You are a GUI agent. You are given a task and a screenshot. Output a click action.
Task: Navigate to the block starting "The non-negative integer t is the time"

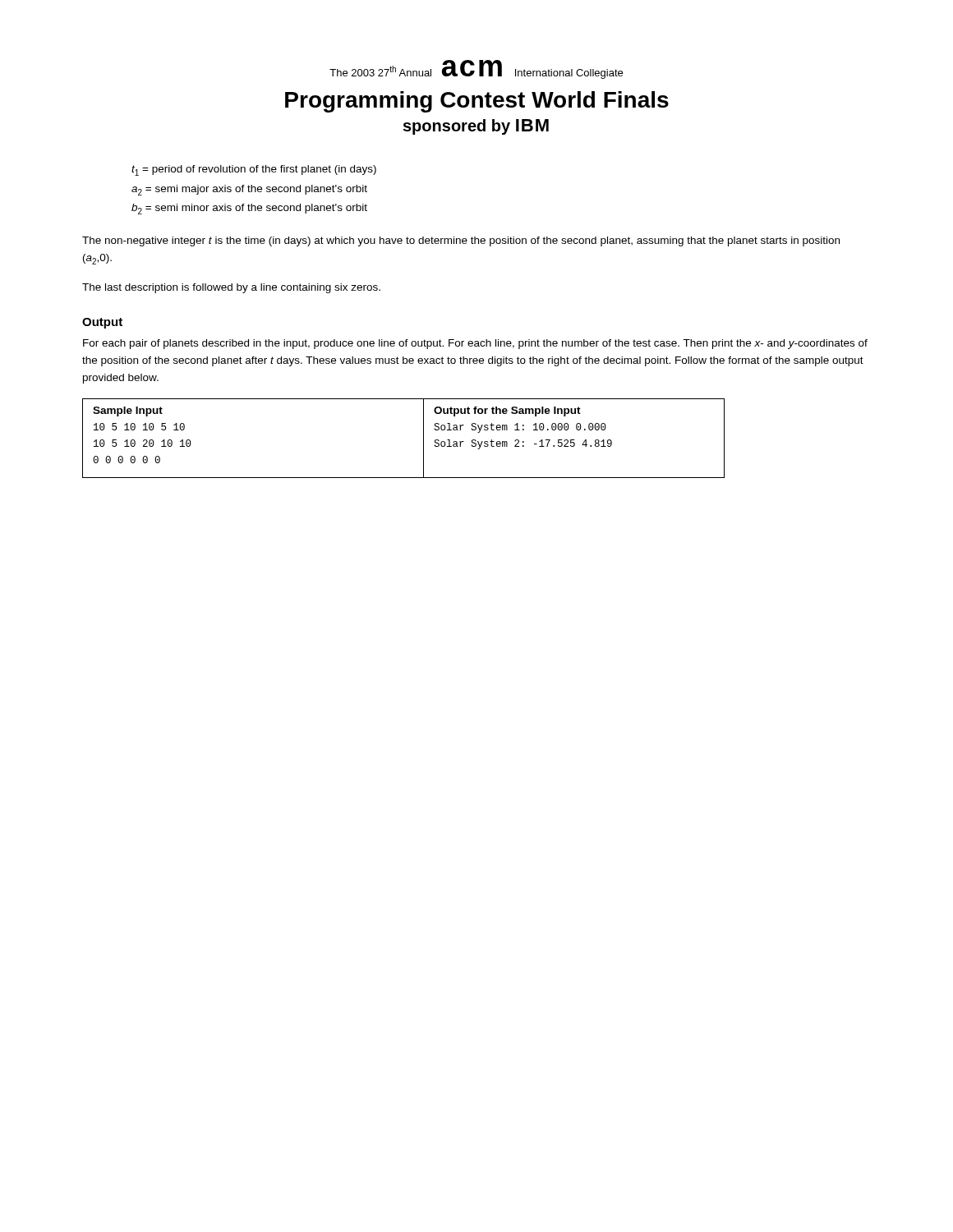tap(461, 250)
